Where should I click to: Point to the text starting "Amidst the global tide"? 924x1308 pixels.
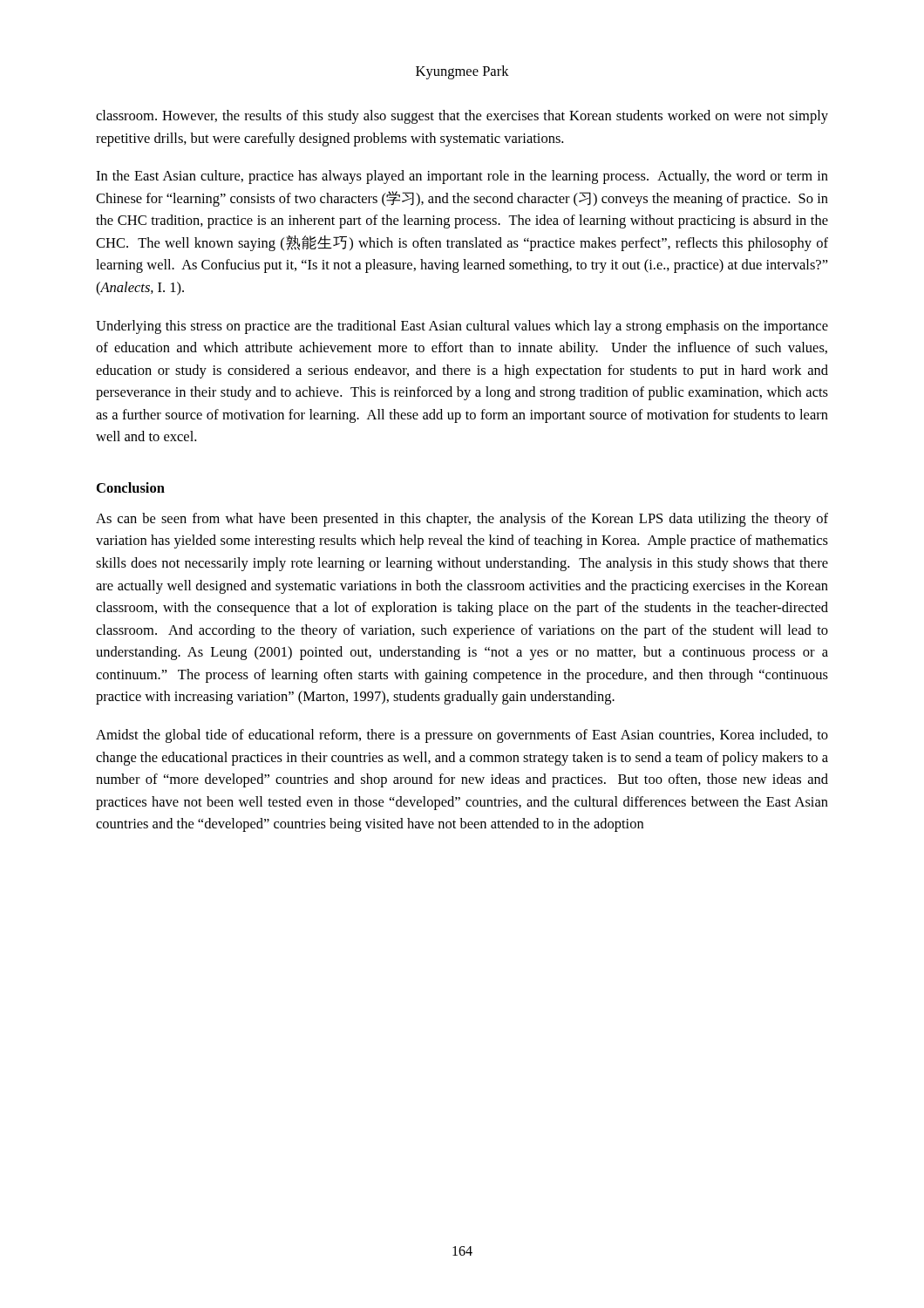[462, 779]
